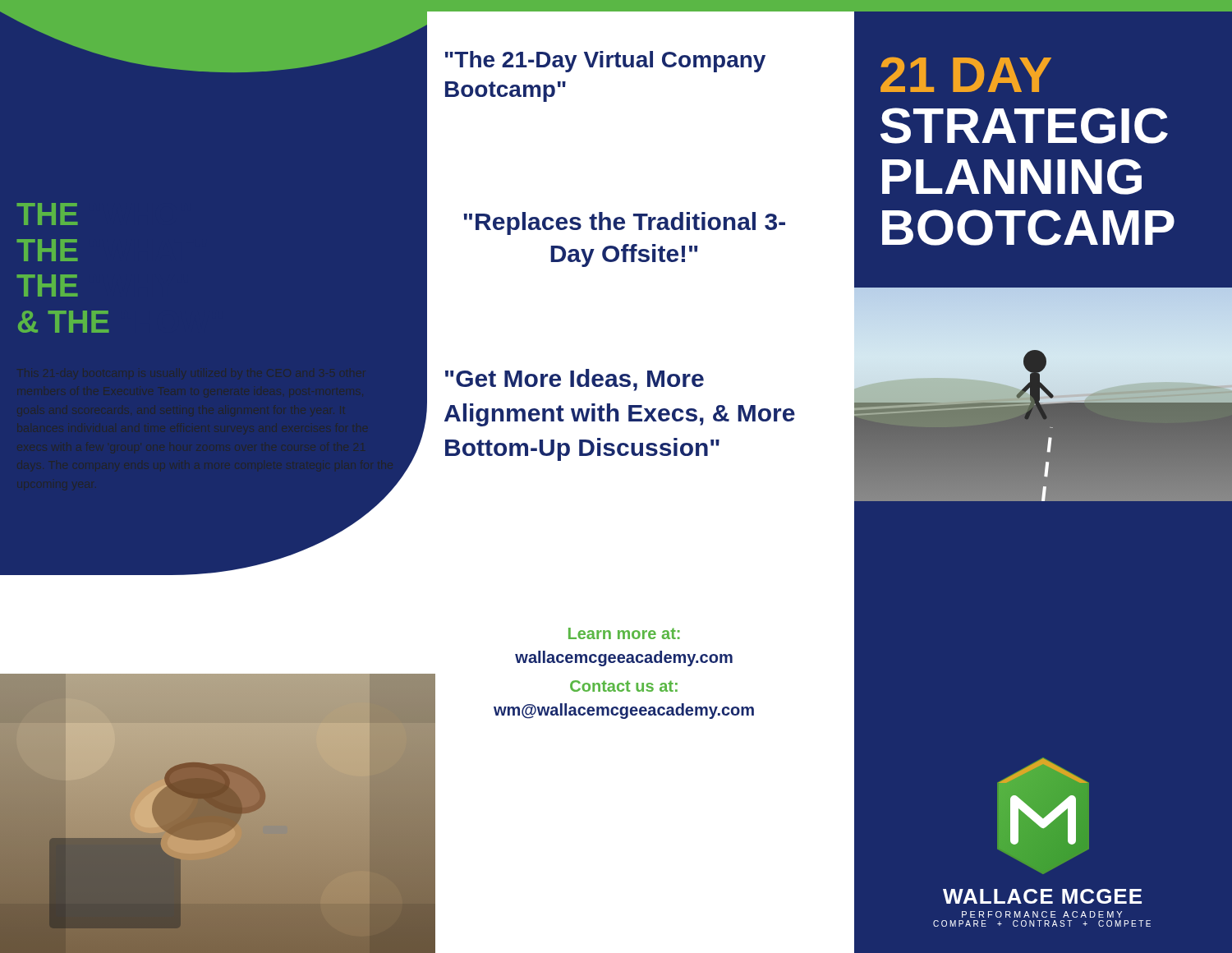Image resolution: width=1232 pixels, height=953 pixels.
Task: Find the logo
Action: pyautogui.click(x=1043, y=841)
